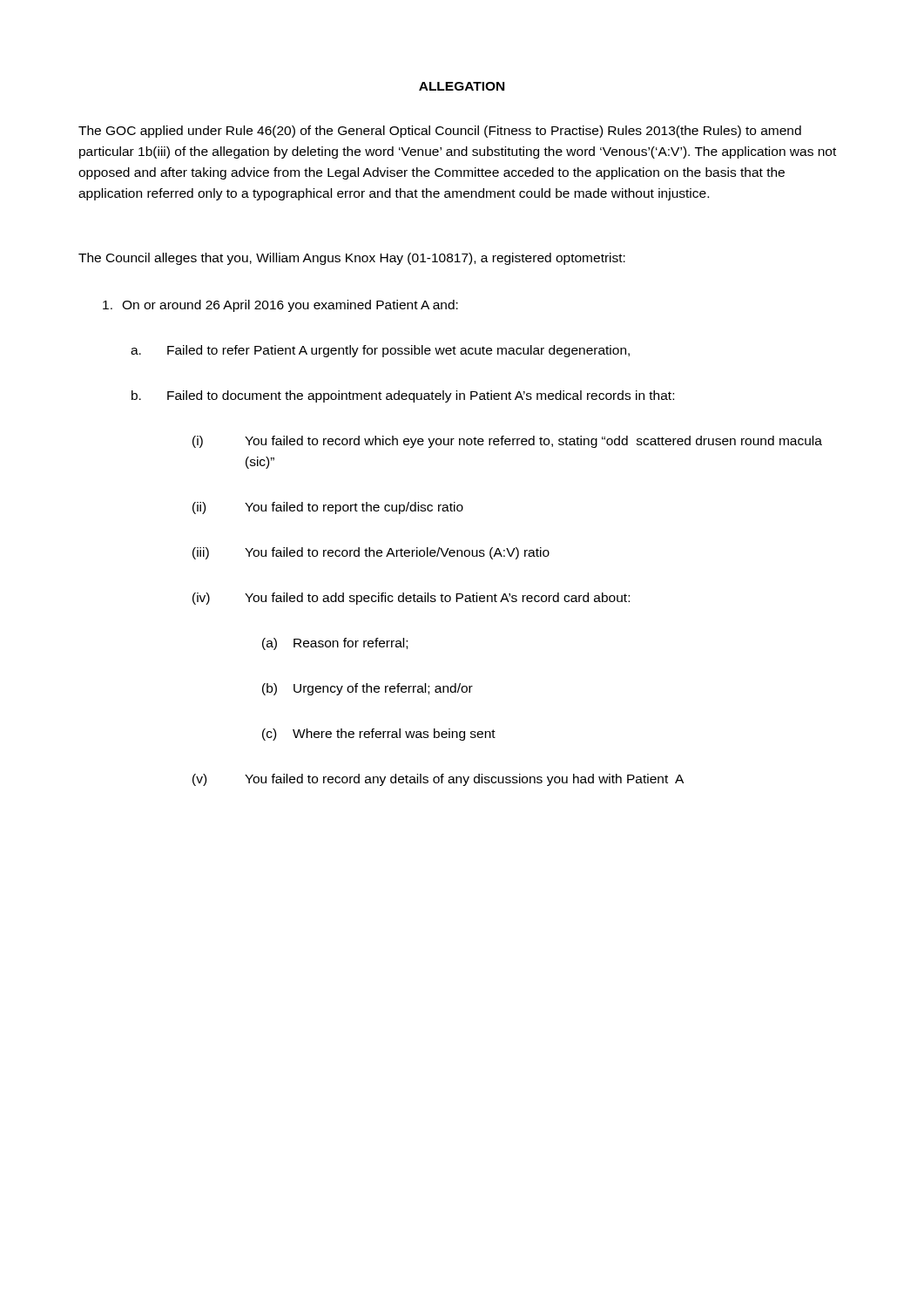This screenshot has width=924, height=1307.
Task: Locate the list item that says "(iii) You failed to"
Action: coord(371,553)
